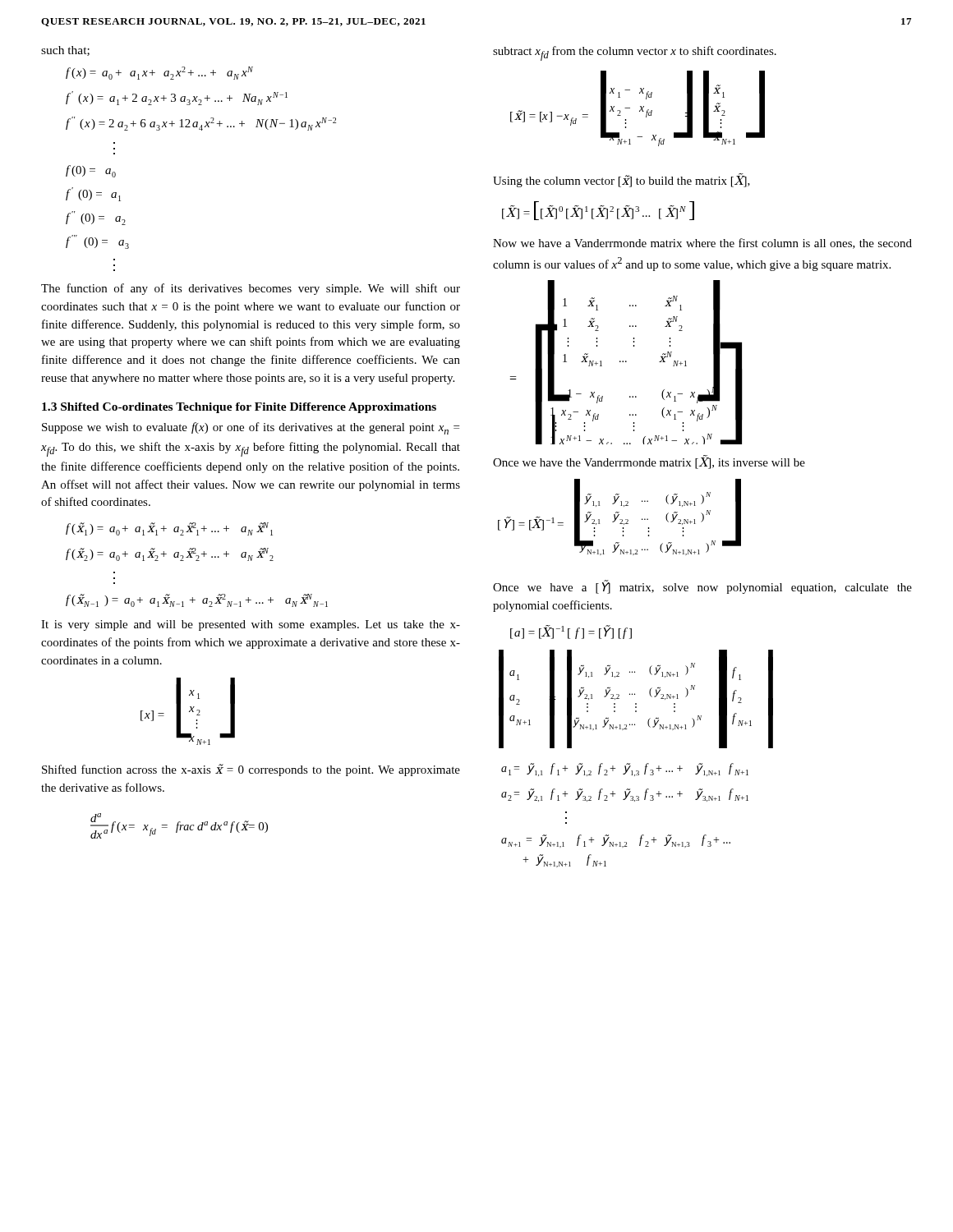953x1232 pixels.
Task: Click on the block starting "[ a ] = [ X̃ ] −1"
Action: 633,631
